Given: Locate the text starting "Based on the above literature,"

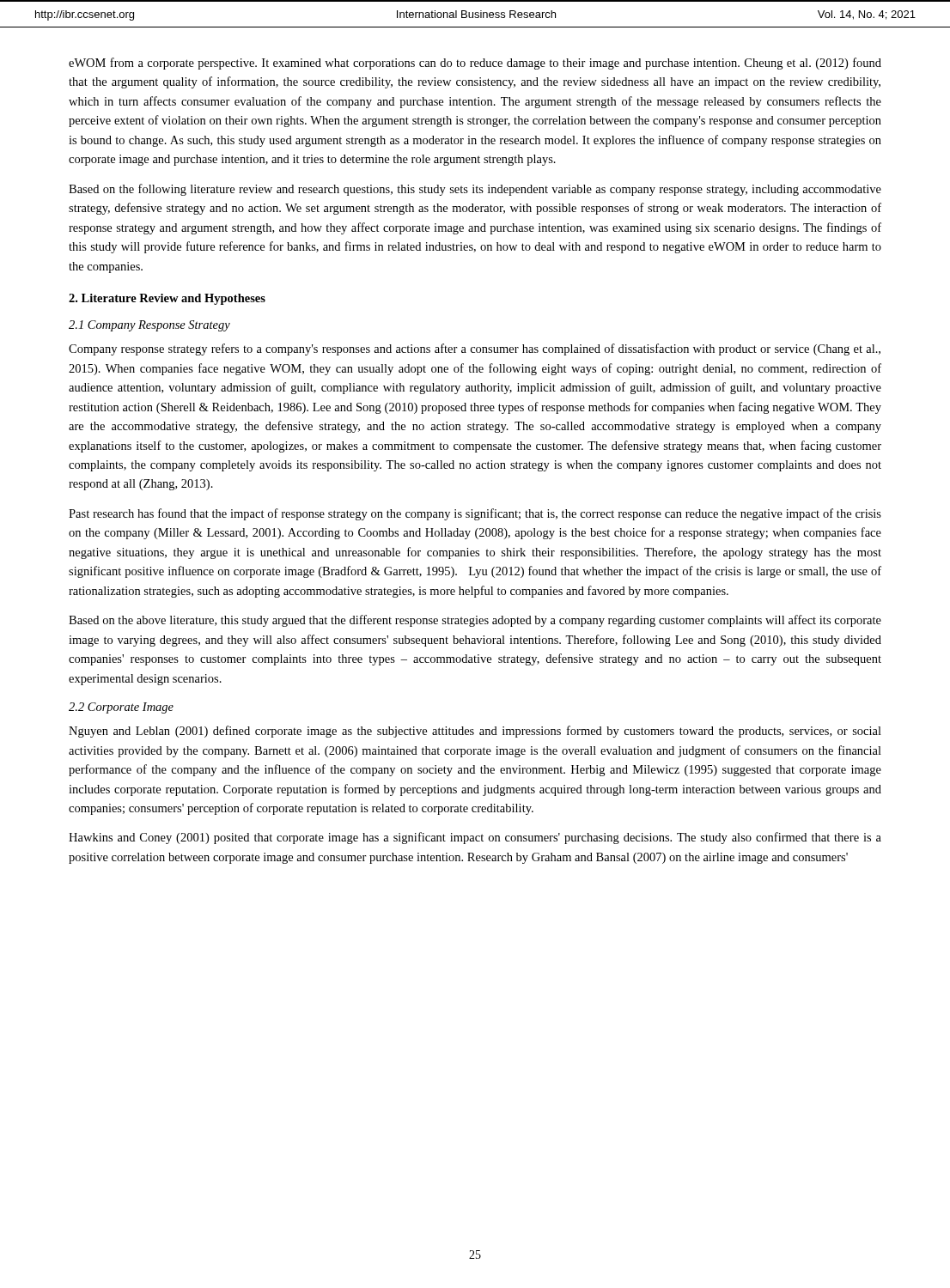Looking at the screenshot, I should tap(475, 649).
